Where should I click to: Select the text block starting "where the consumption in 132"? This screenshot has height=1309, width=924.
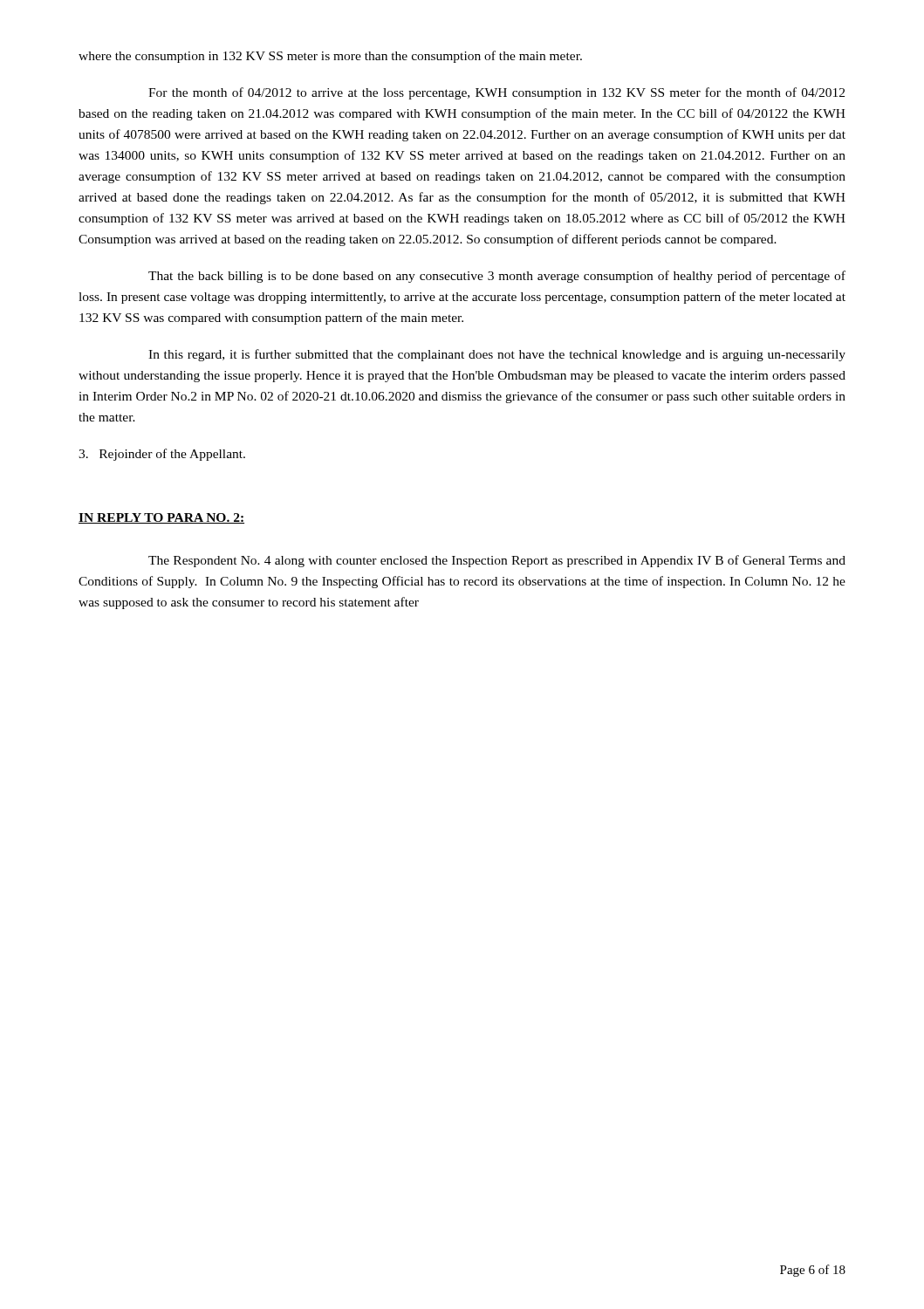(462, 56)
